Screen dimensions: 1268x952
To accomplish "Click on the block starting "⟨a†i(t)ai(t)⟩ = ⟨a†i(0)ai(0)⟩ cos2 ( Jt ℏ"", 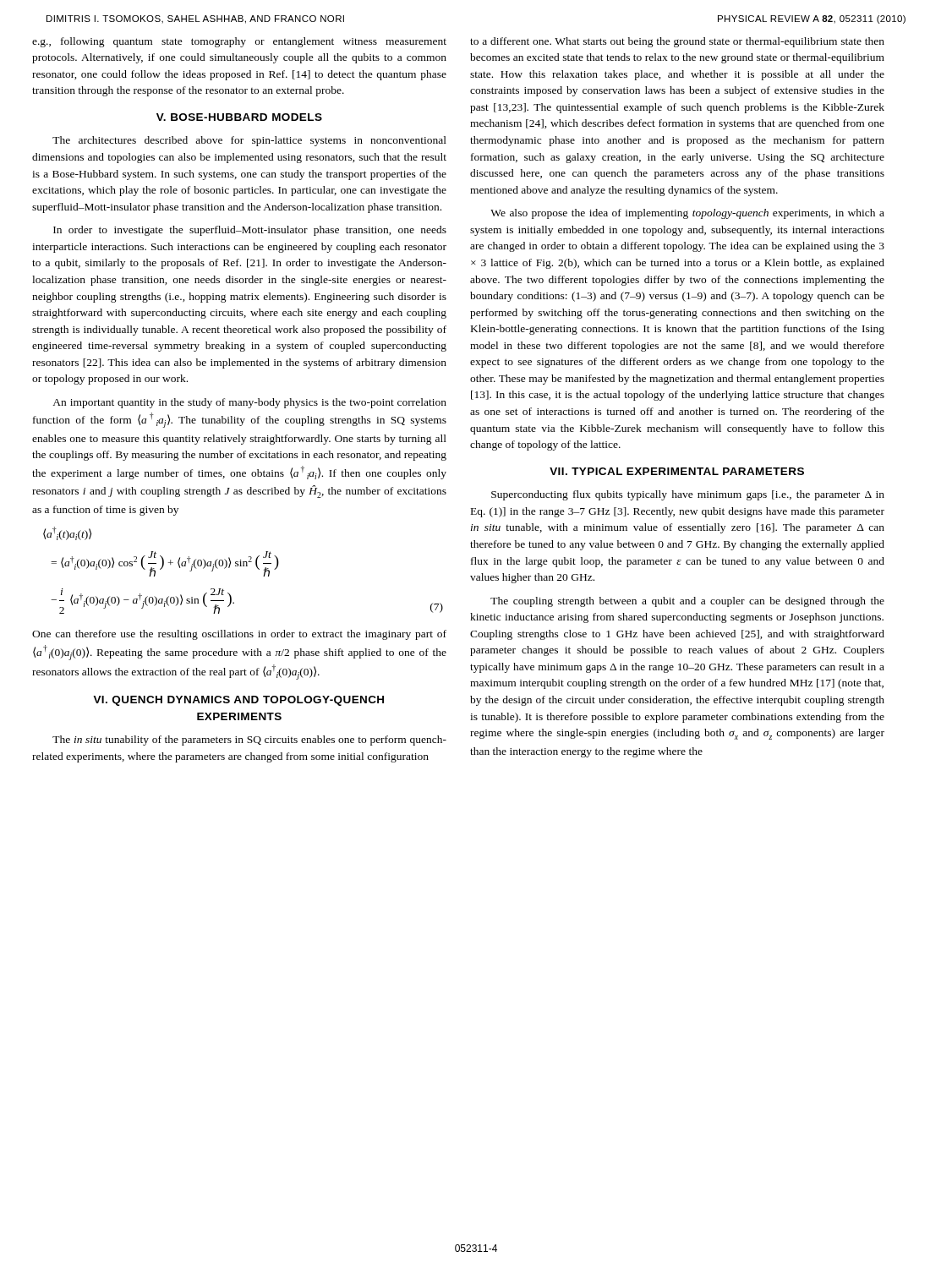I will pyautogui.click(x=244, y=572).
